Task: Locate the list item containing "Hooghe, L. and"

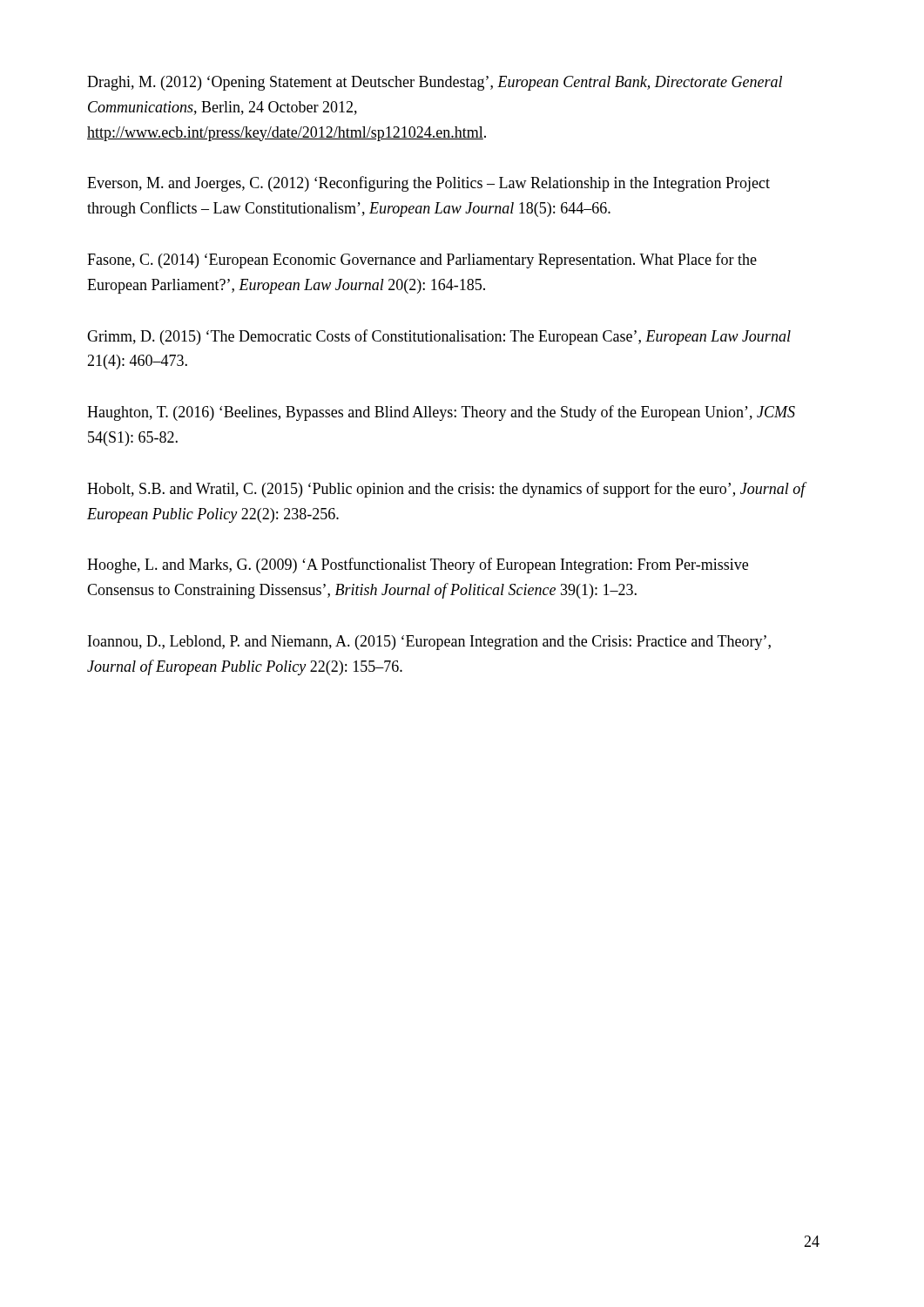Action: [453, 578]
